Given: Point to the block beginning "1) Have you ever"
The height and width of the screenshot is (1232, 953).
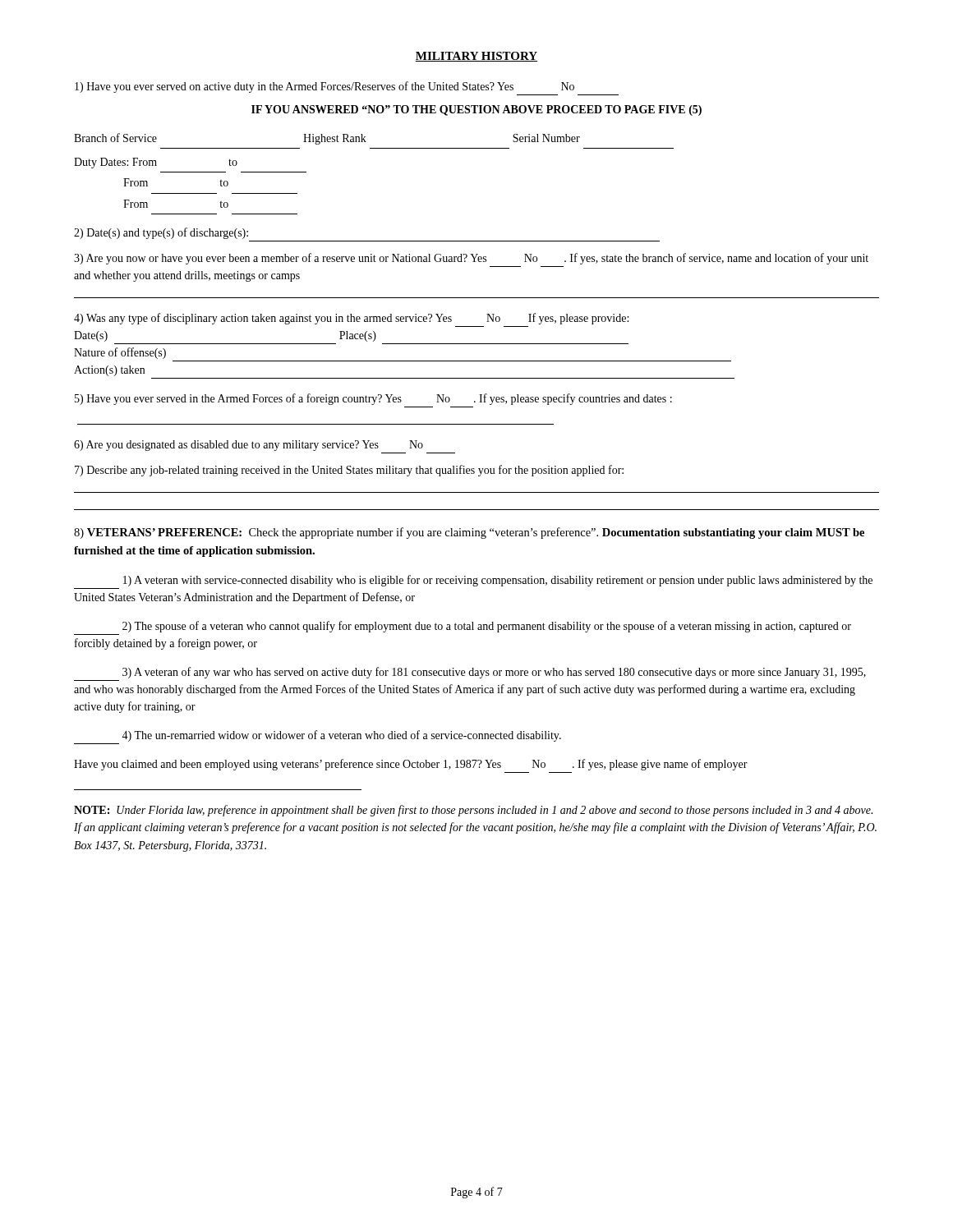Looking at the screenshot, I should coord(346,88).
